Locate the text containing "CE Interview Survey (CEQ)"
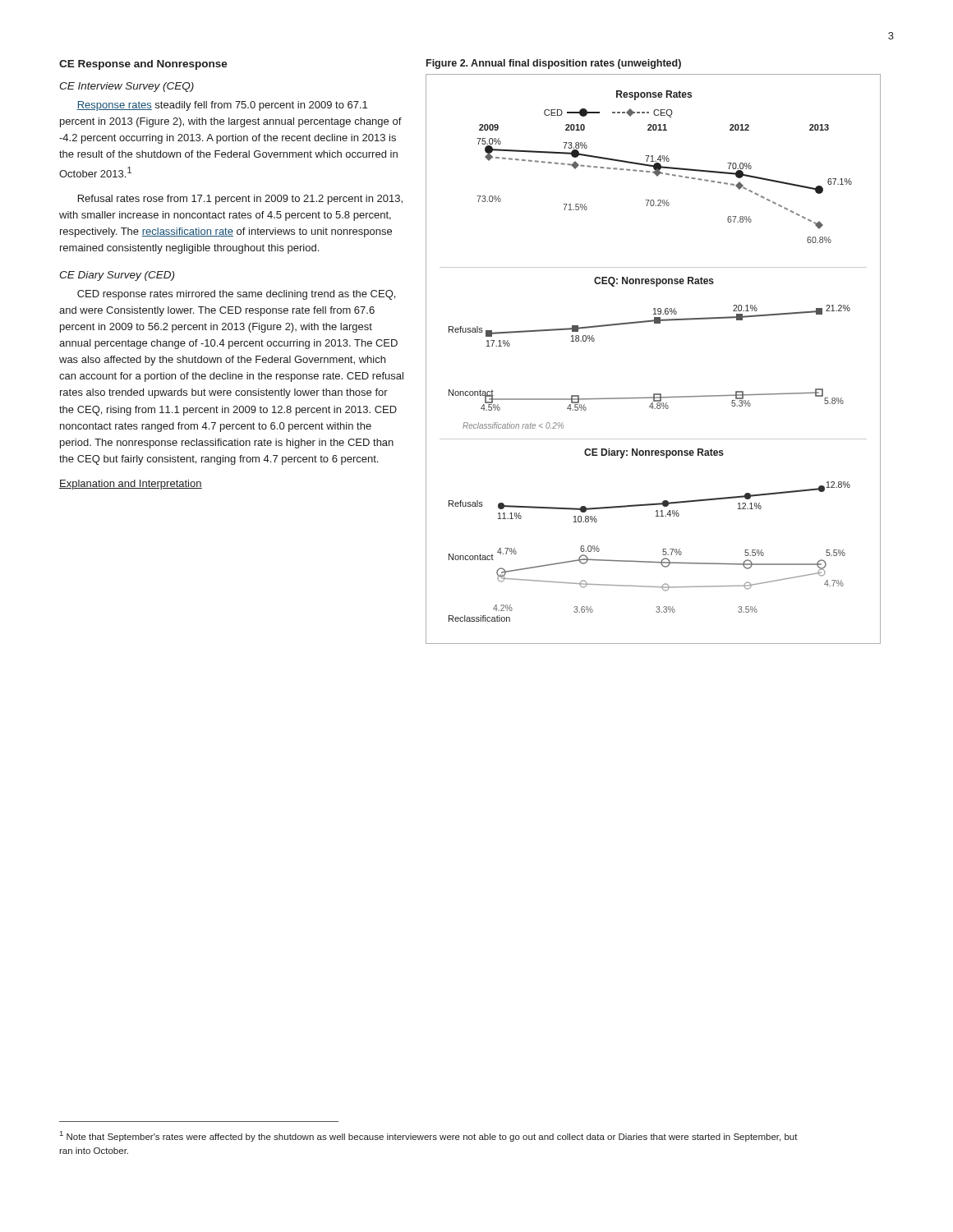The image size is (953, 1232). tap(127, 86)
